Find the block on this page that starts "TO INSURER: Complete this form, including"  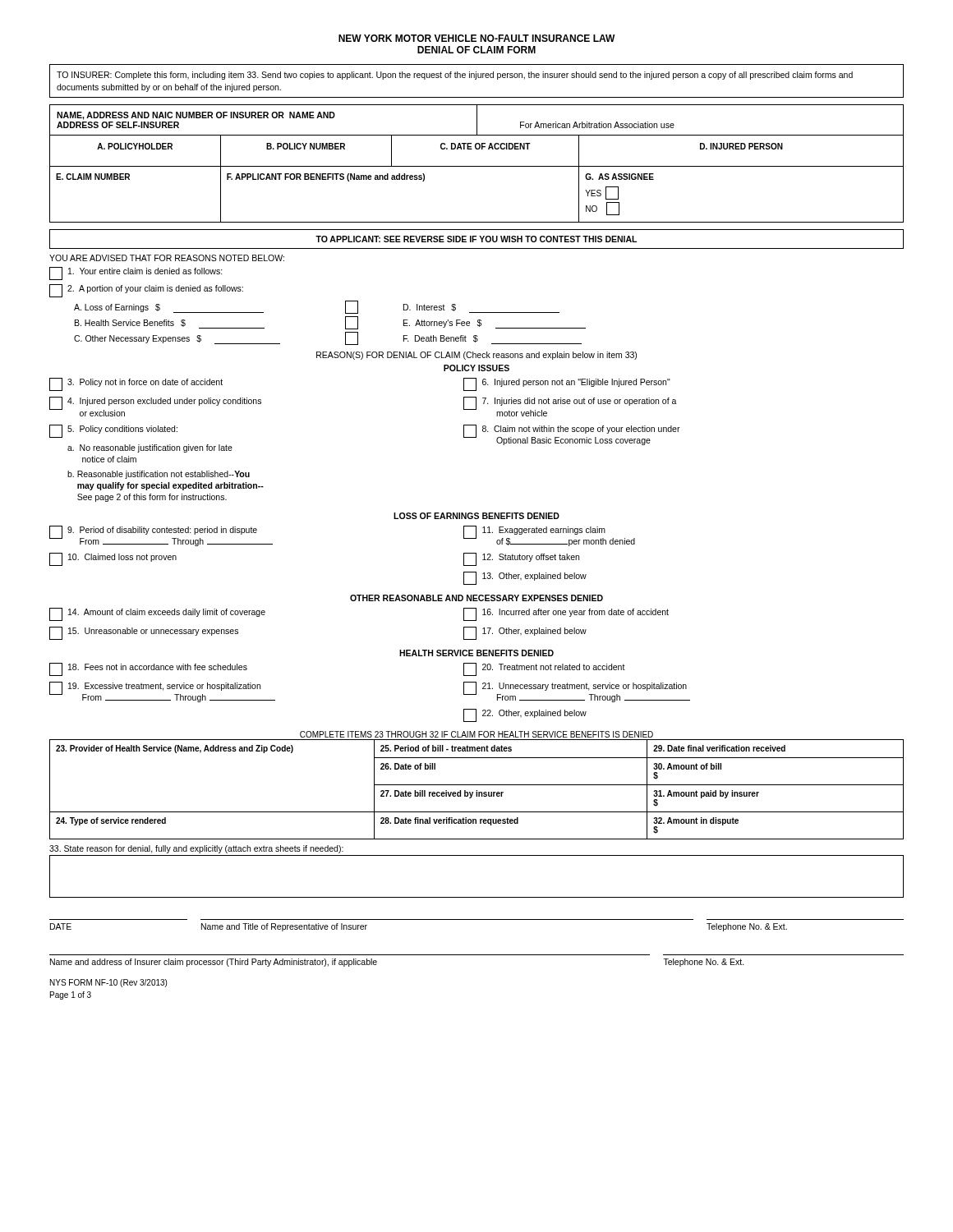(455, 81)
